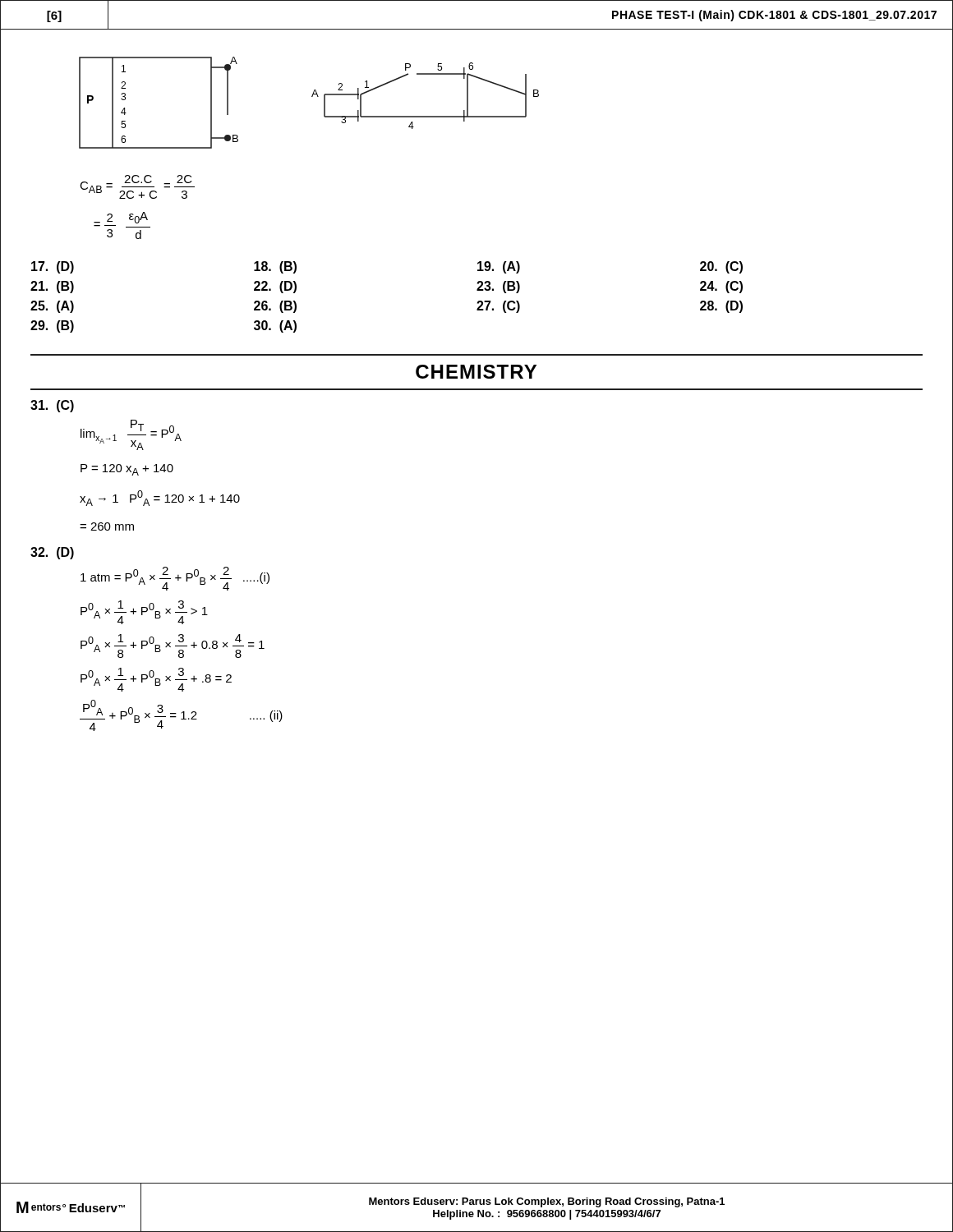Image resolution: width=953 pixels, height=1232 pixels.
Task: Find the block on this page that starts "31. (C) limxA→1"
Action: click(135, 465)
